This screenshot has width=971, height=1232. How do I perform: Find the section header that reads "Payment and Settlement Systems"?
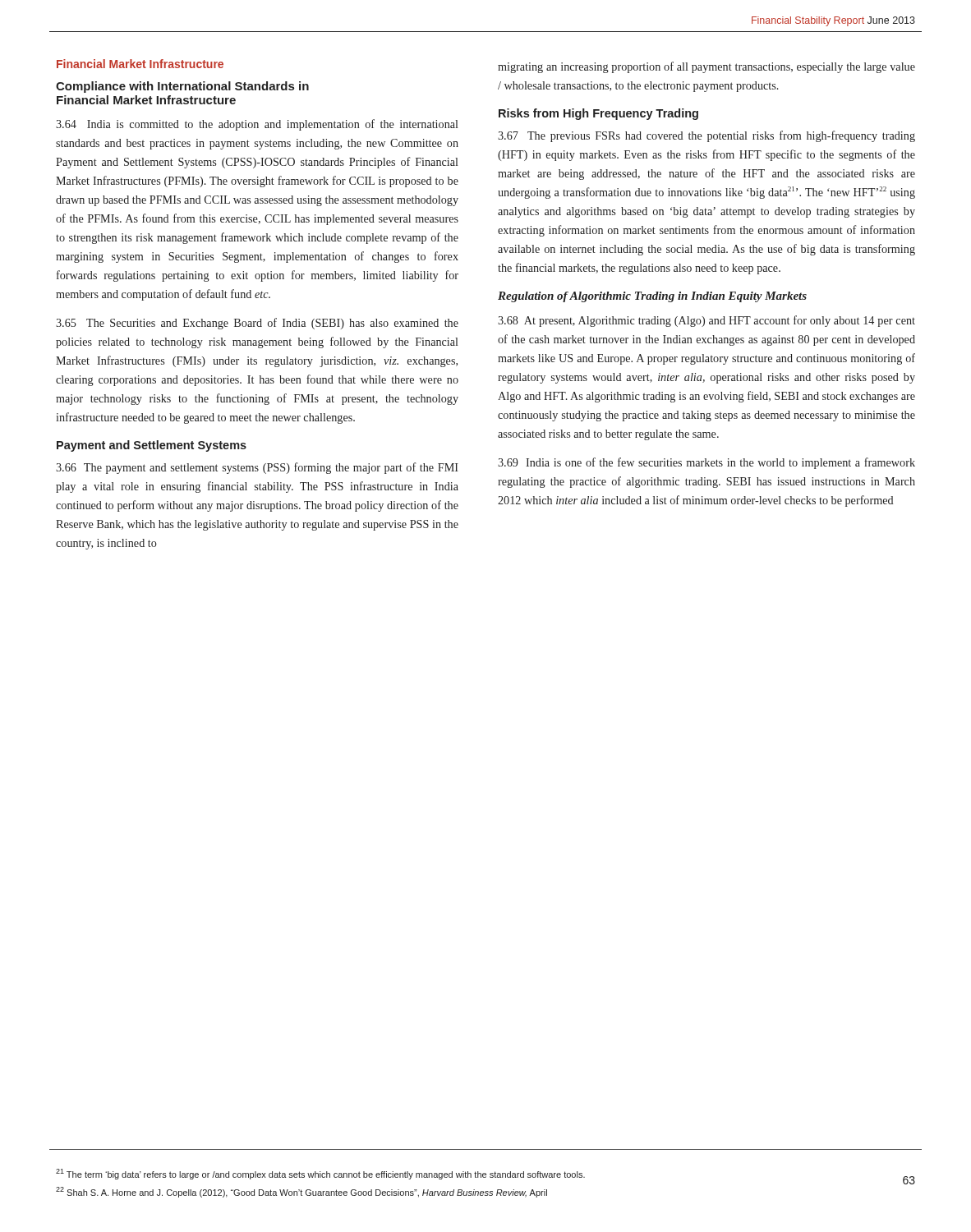[151, 445]
